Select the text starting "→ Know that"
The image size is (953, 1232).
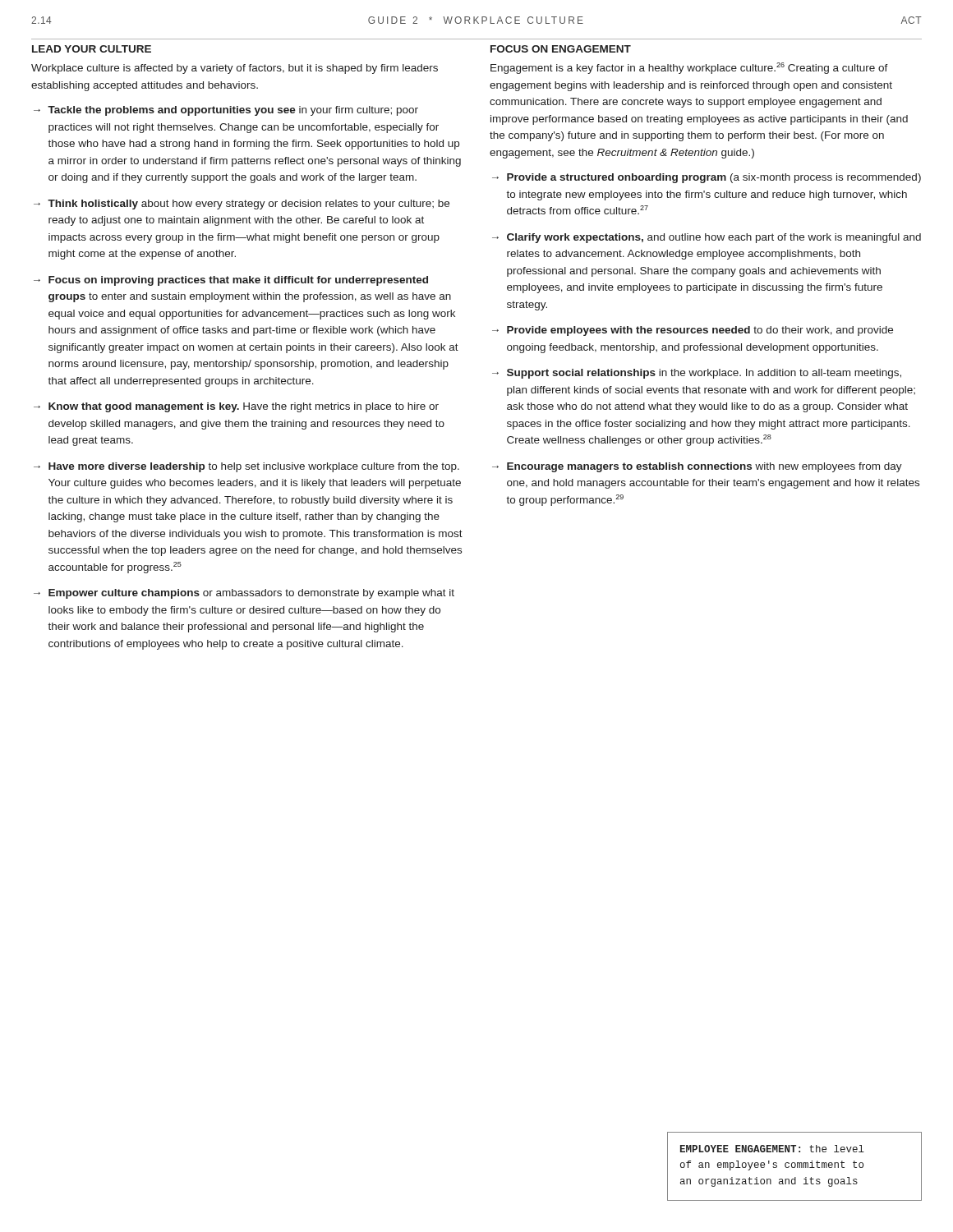tap(247, 424)
